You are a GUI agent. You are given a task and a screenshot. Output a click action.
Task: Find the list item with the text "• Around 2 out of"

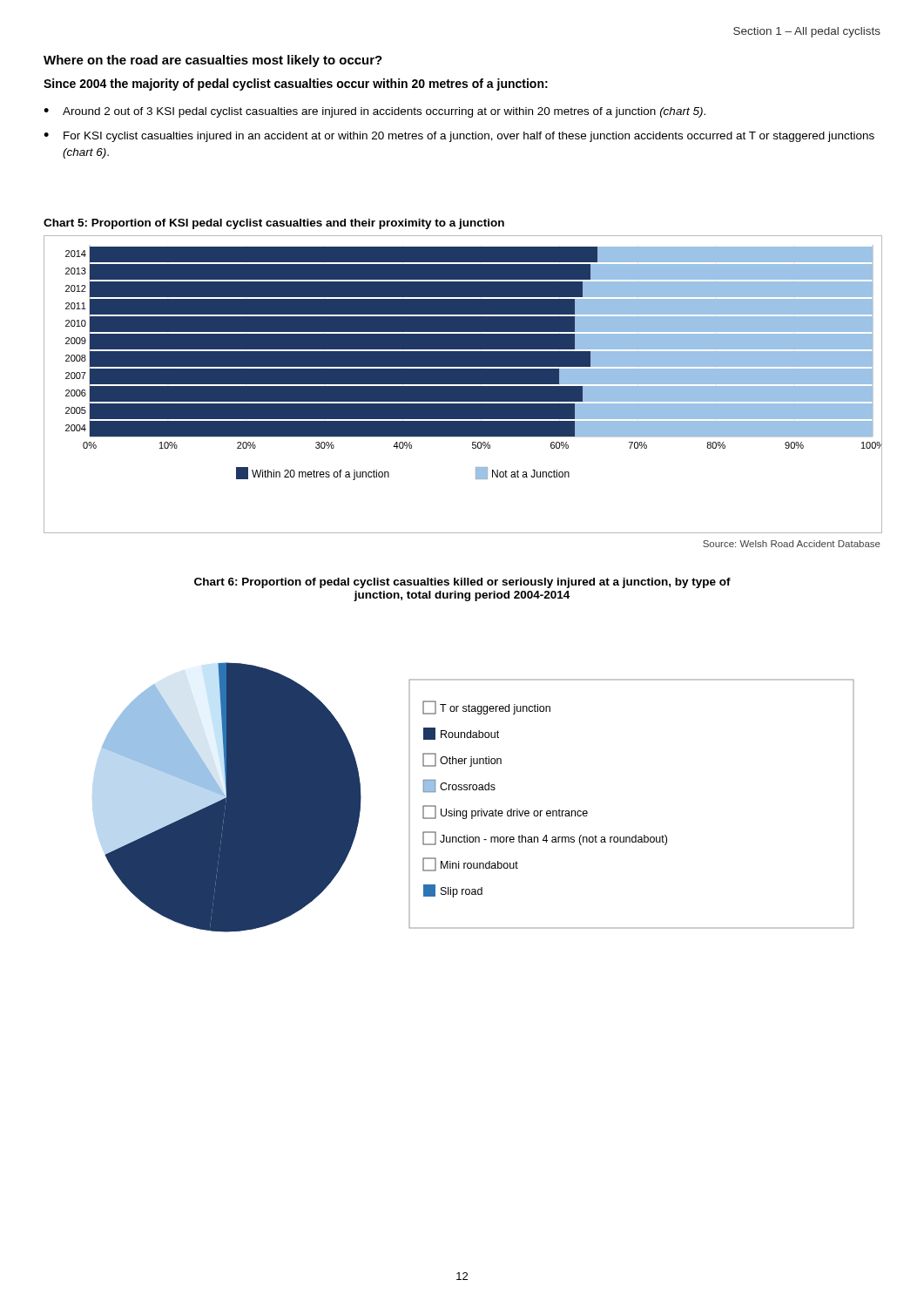(x=375, y=111)
